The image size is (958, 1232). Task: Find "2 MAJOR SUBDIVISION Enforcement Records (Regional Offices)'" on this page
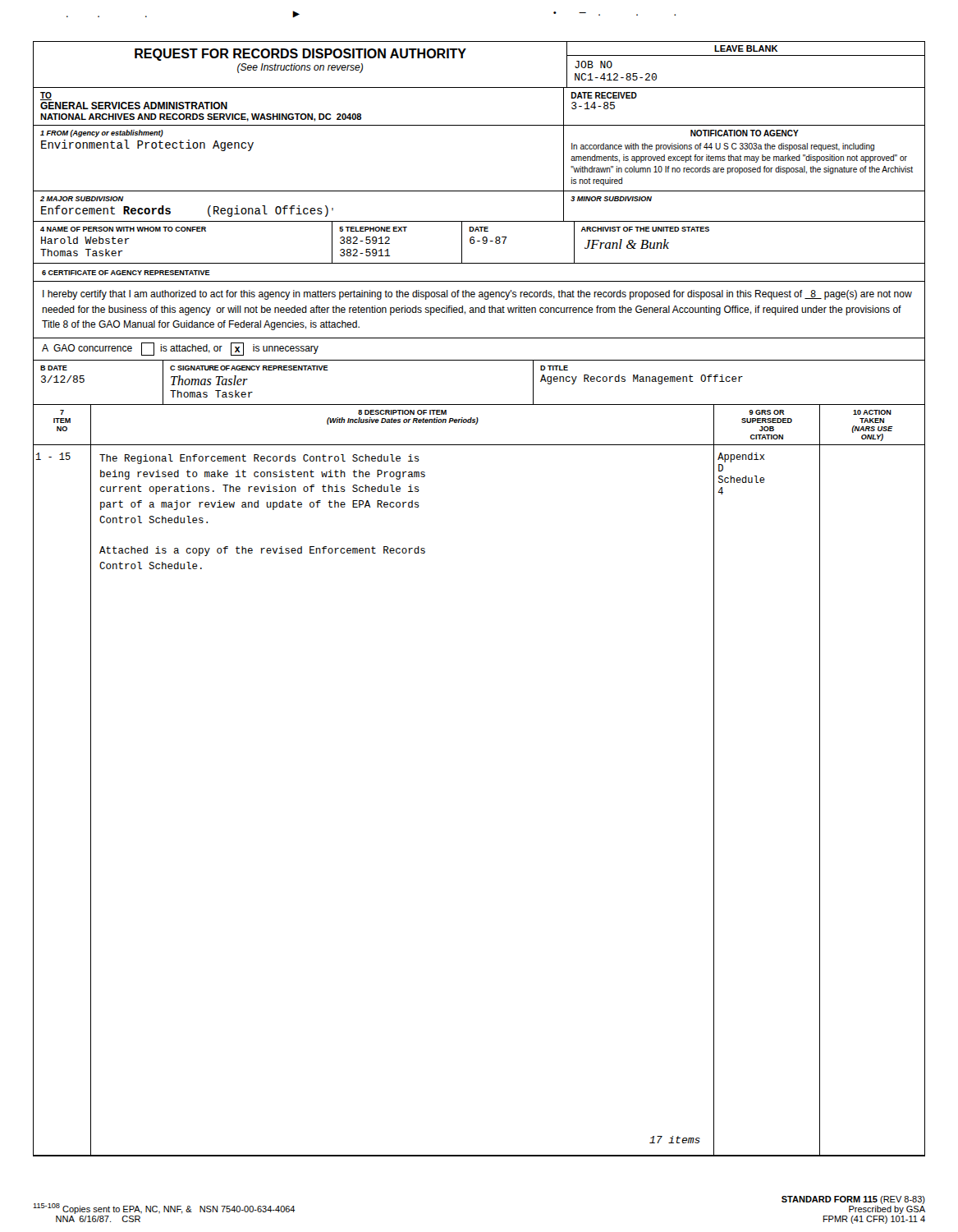point(299,206)
